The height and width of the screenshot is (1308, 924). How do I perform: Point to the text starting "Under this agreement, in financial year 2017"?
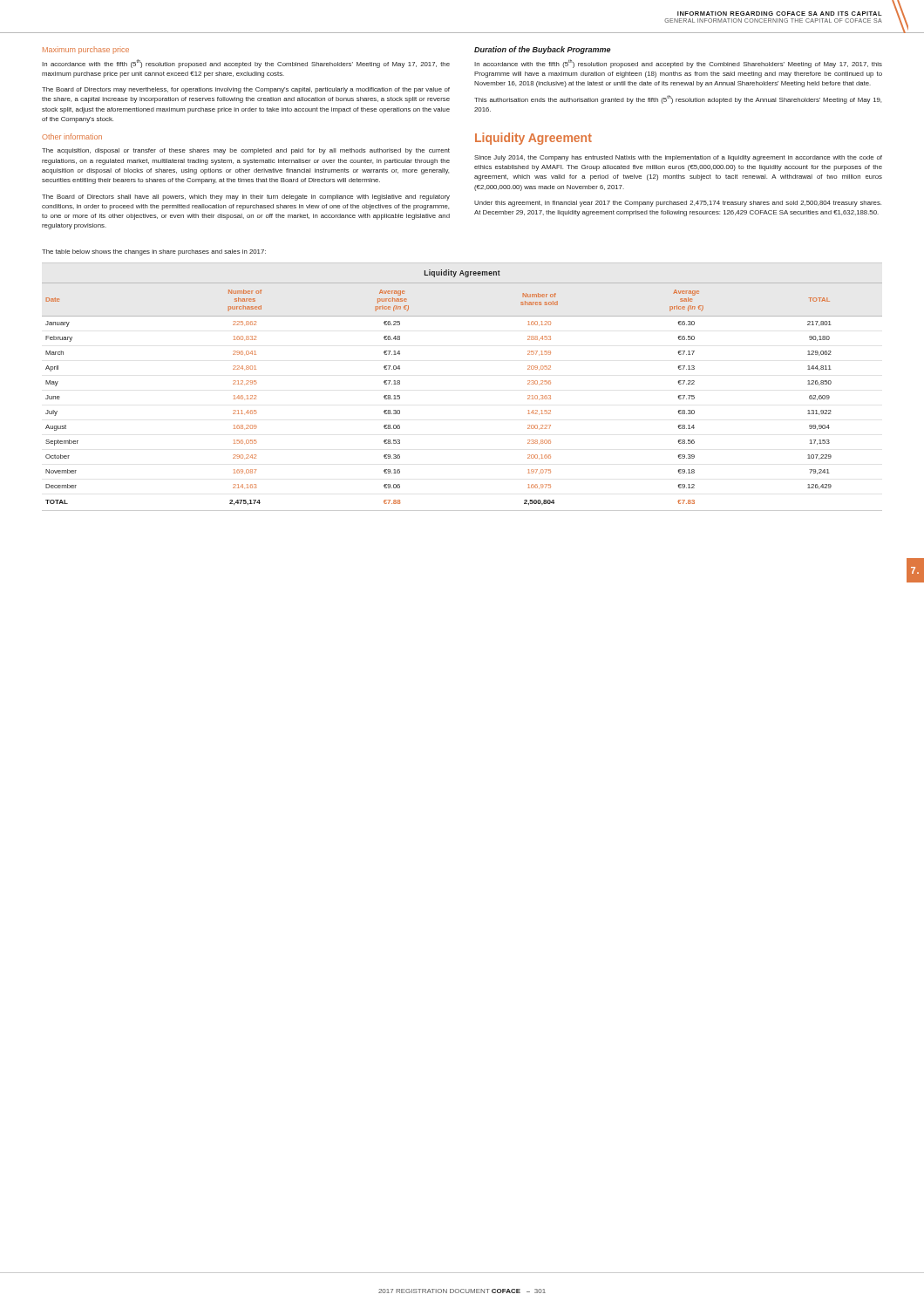point(678,208)
